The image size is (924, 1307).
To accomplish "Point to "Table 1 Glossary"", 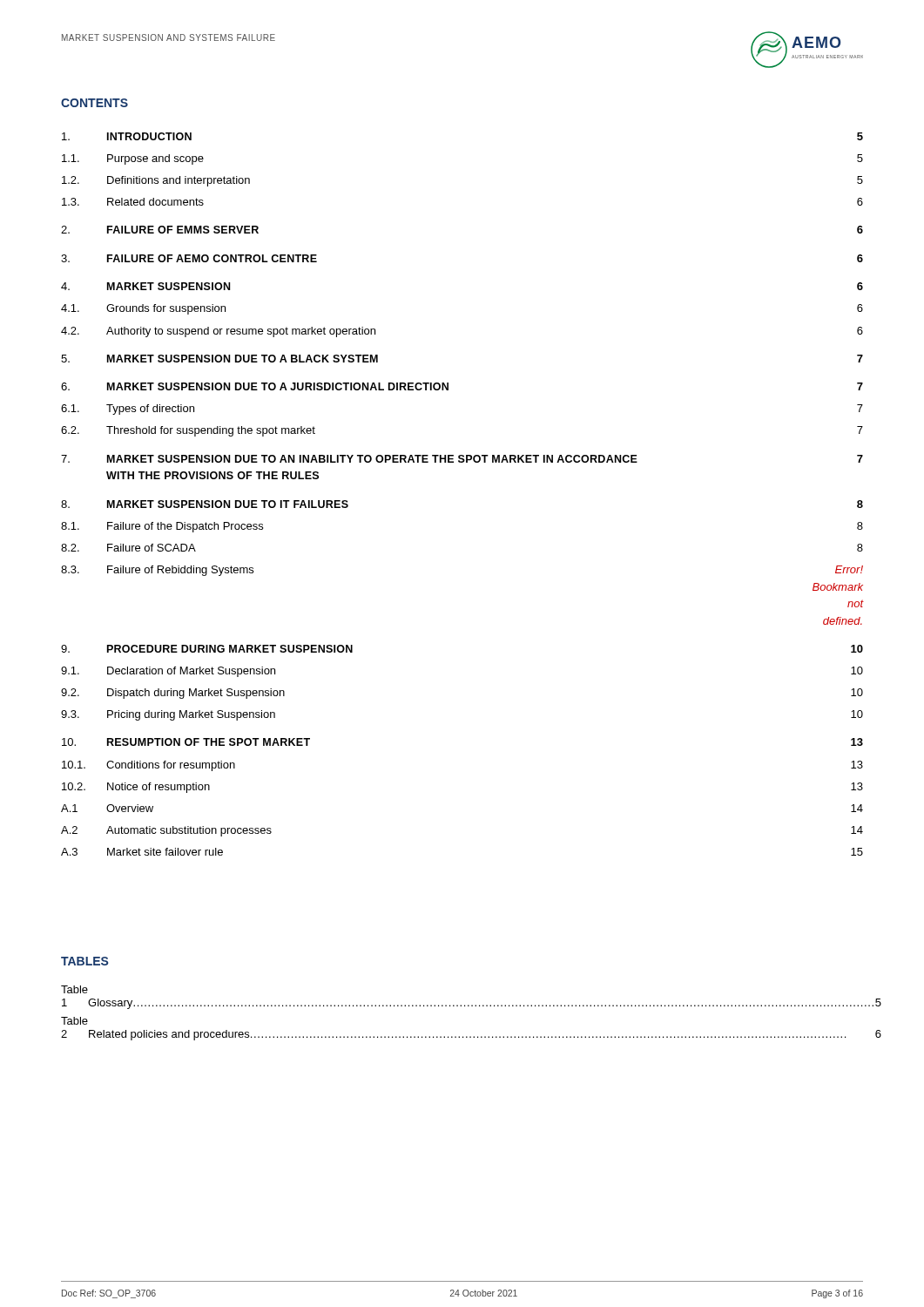I will click(471, 996).
